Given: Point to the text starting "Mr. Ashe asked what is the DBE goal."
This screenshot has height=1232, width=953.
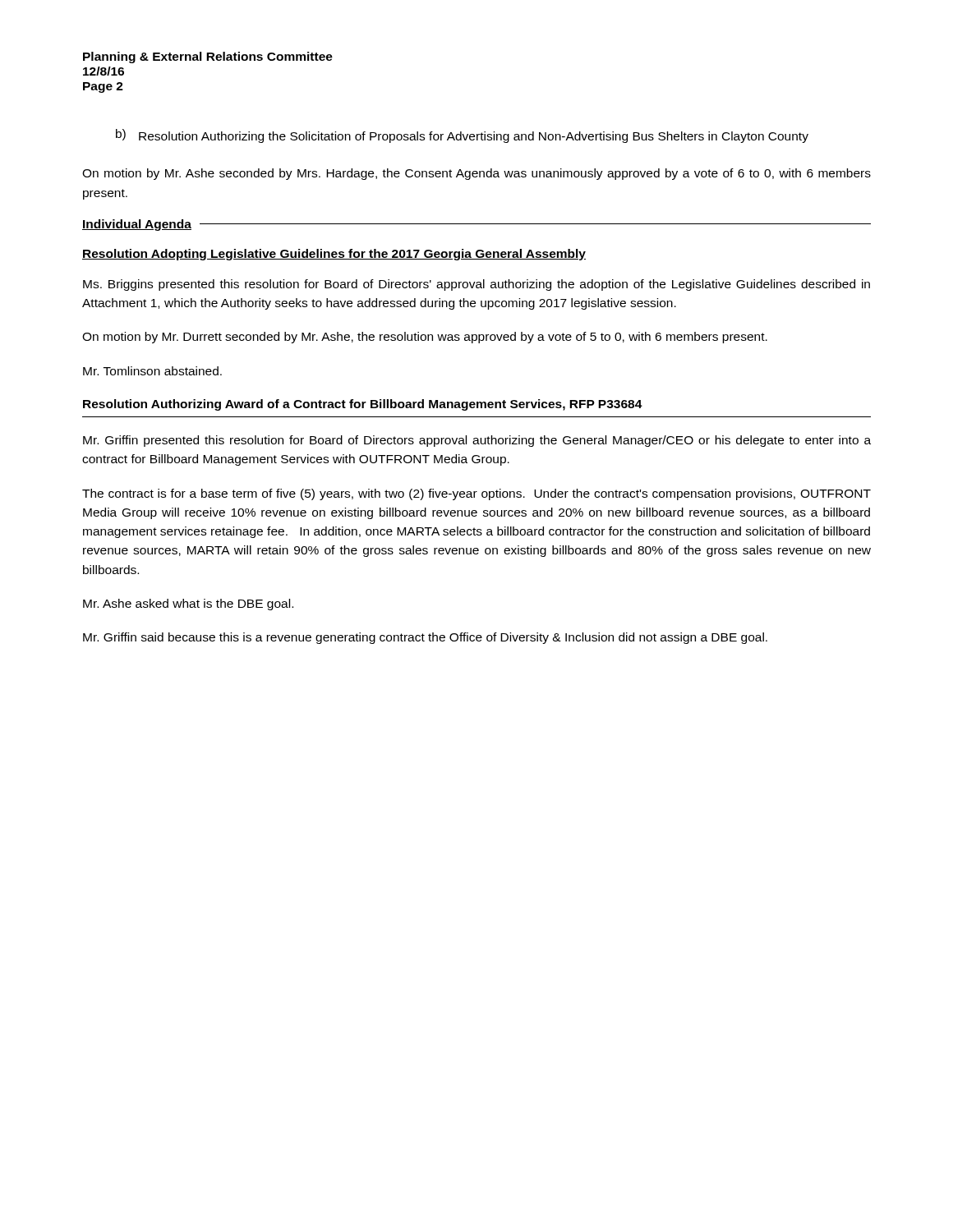Looking at the screenshot, I should [188, 603].
